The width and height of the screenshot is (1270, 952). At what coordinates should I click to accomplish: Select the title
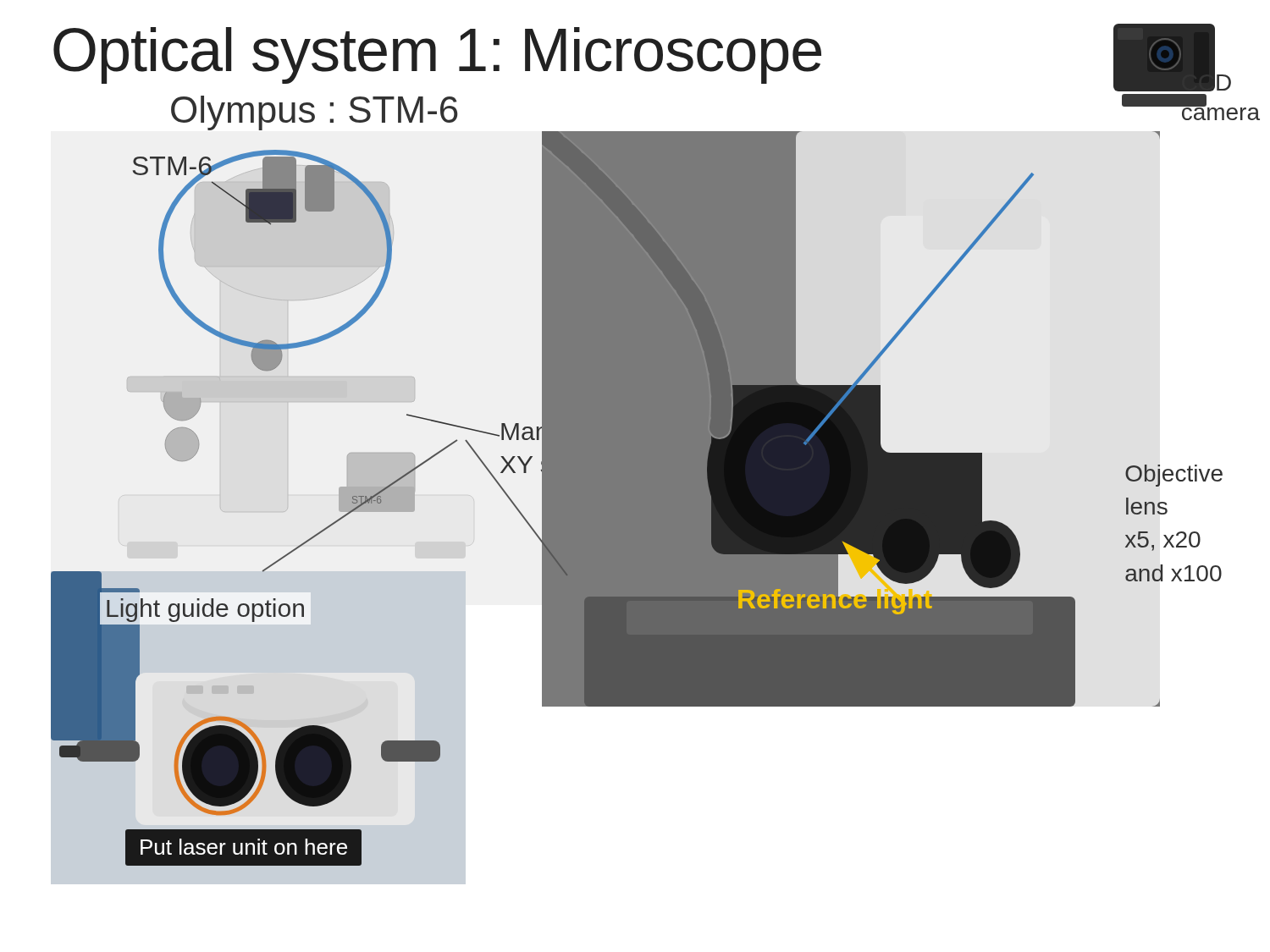[437, 50]
